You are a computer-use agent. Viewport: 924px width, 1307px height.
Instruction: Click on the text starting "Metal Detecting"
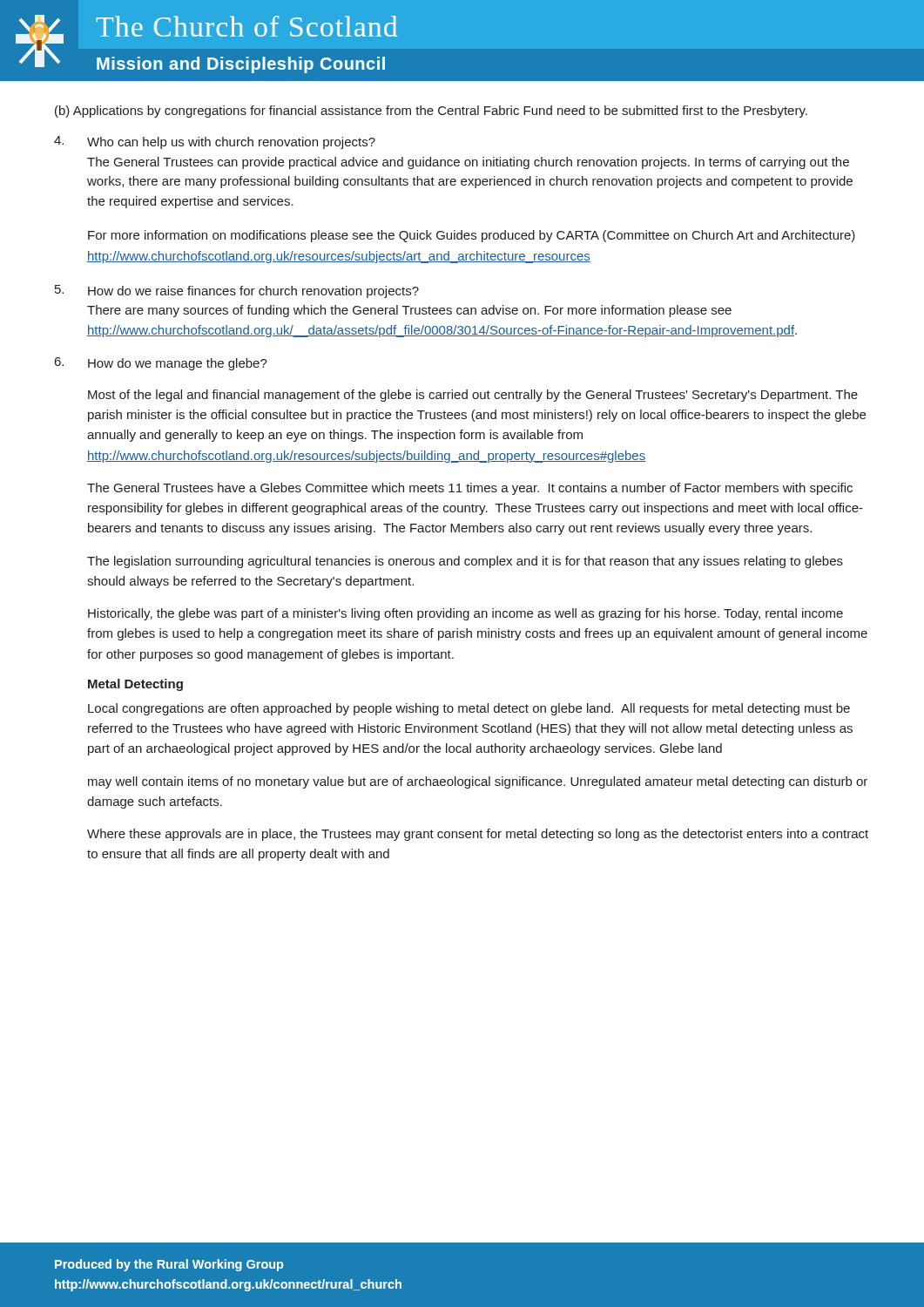coord(135,685)
